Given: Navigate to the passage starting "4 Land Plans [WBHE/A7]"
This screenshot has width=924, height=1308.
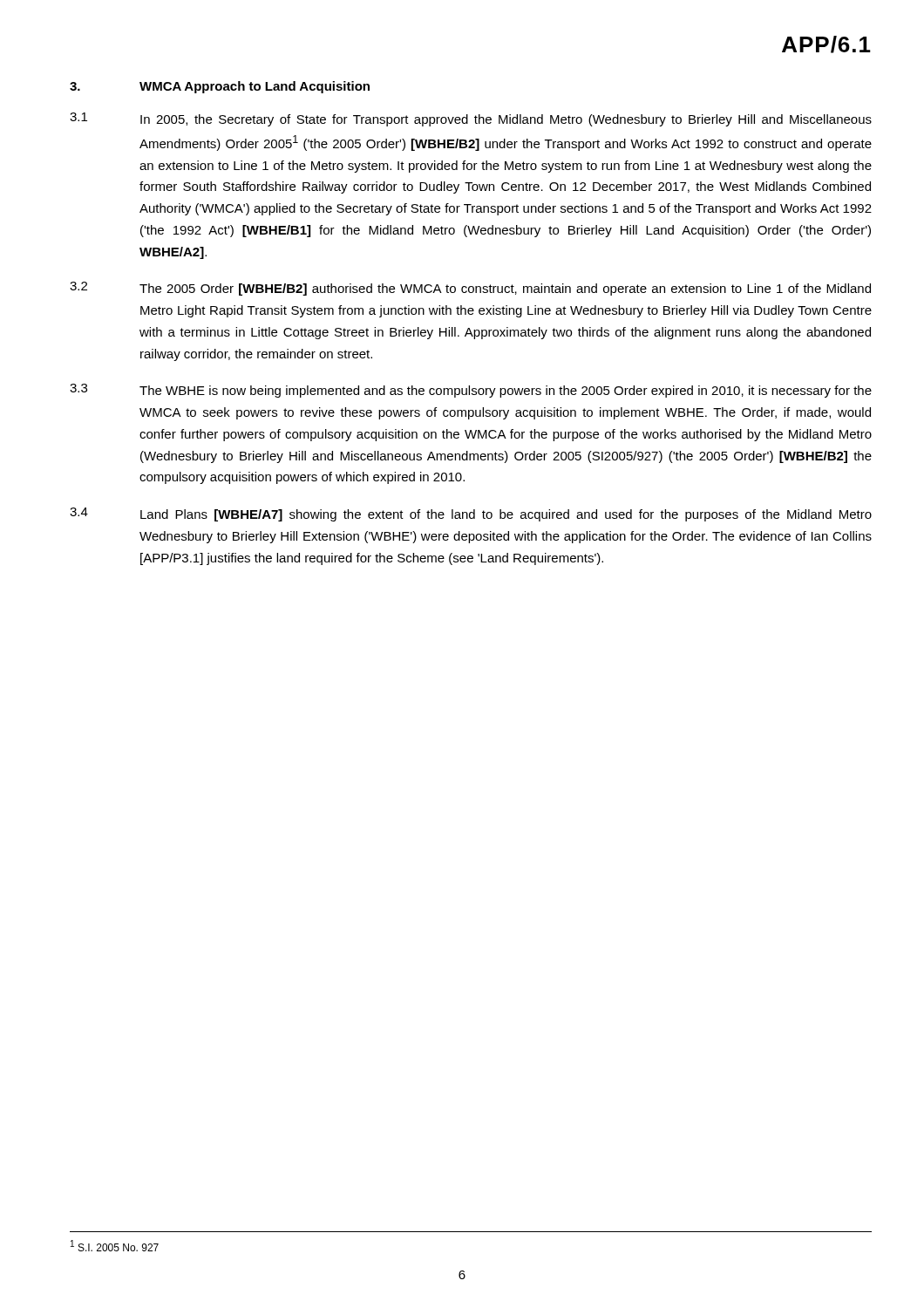Looking at the screenshot, I should coord(471,536).
